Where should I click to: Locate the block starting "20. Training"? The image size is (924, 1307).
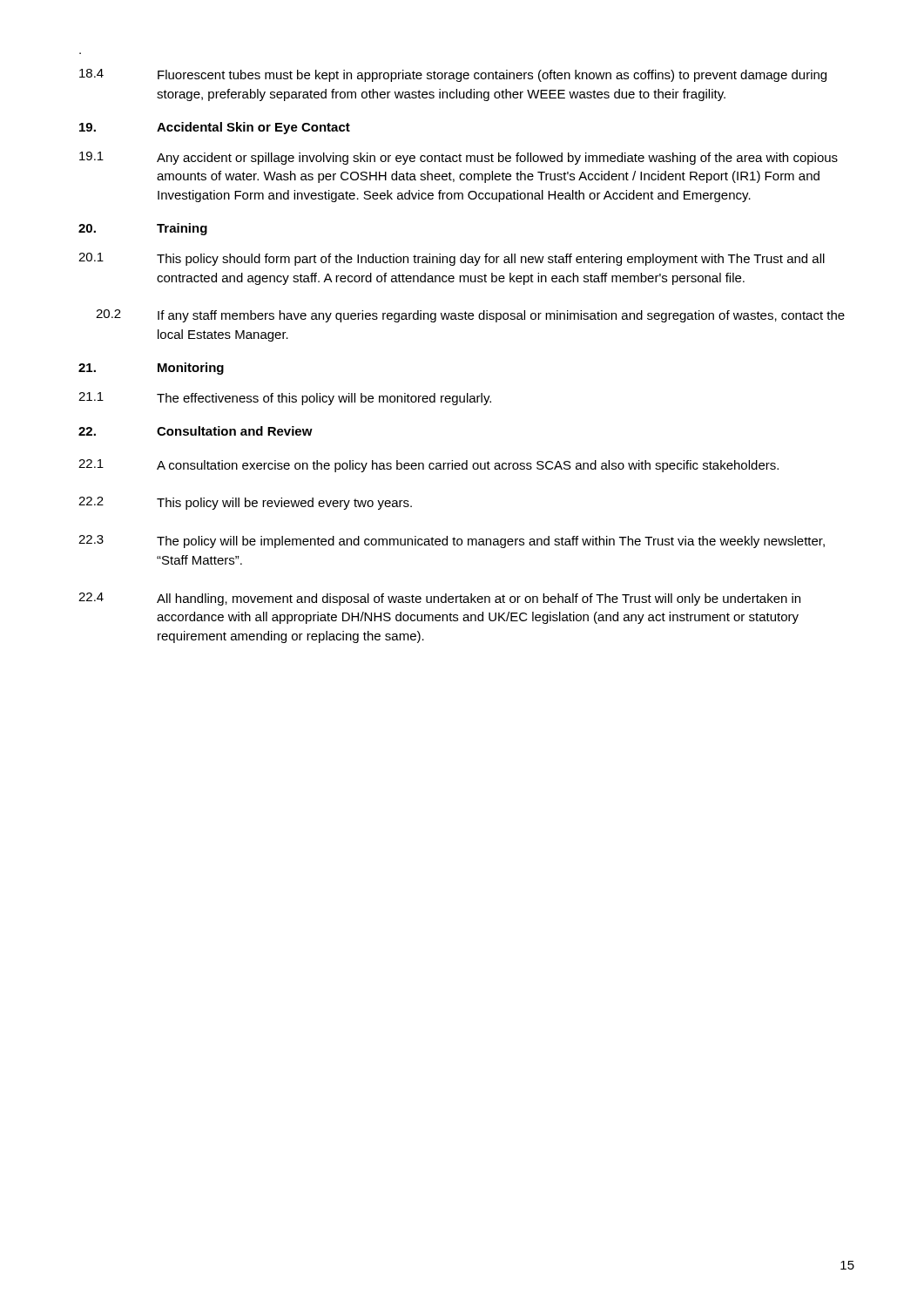pos(90,230)
